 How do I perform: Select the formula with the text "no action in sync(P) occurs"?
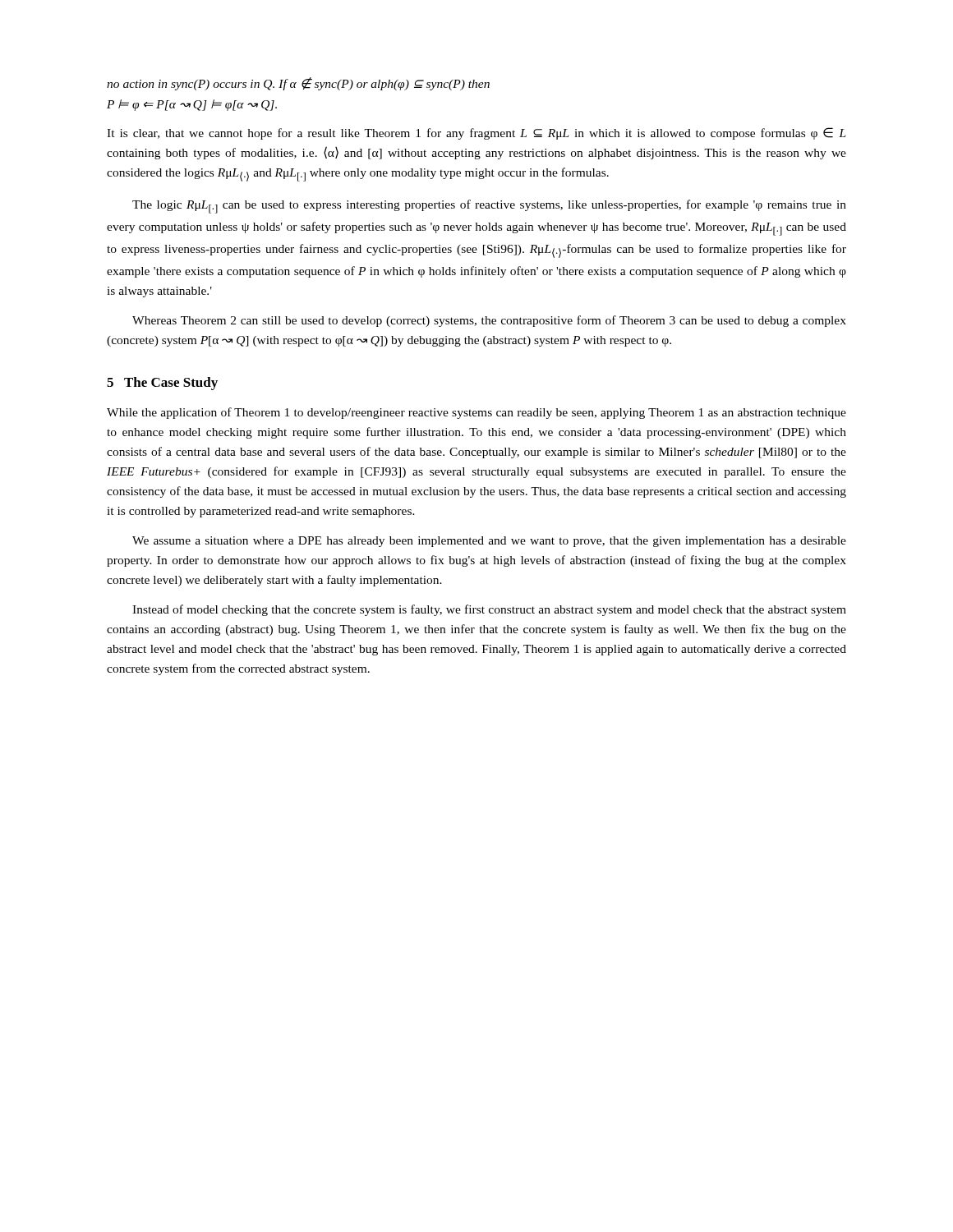click(298, 94)
